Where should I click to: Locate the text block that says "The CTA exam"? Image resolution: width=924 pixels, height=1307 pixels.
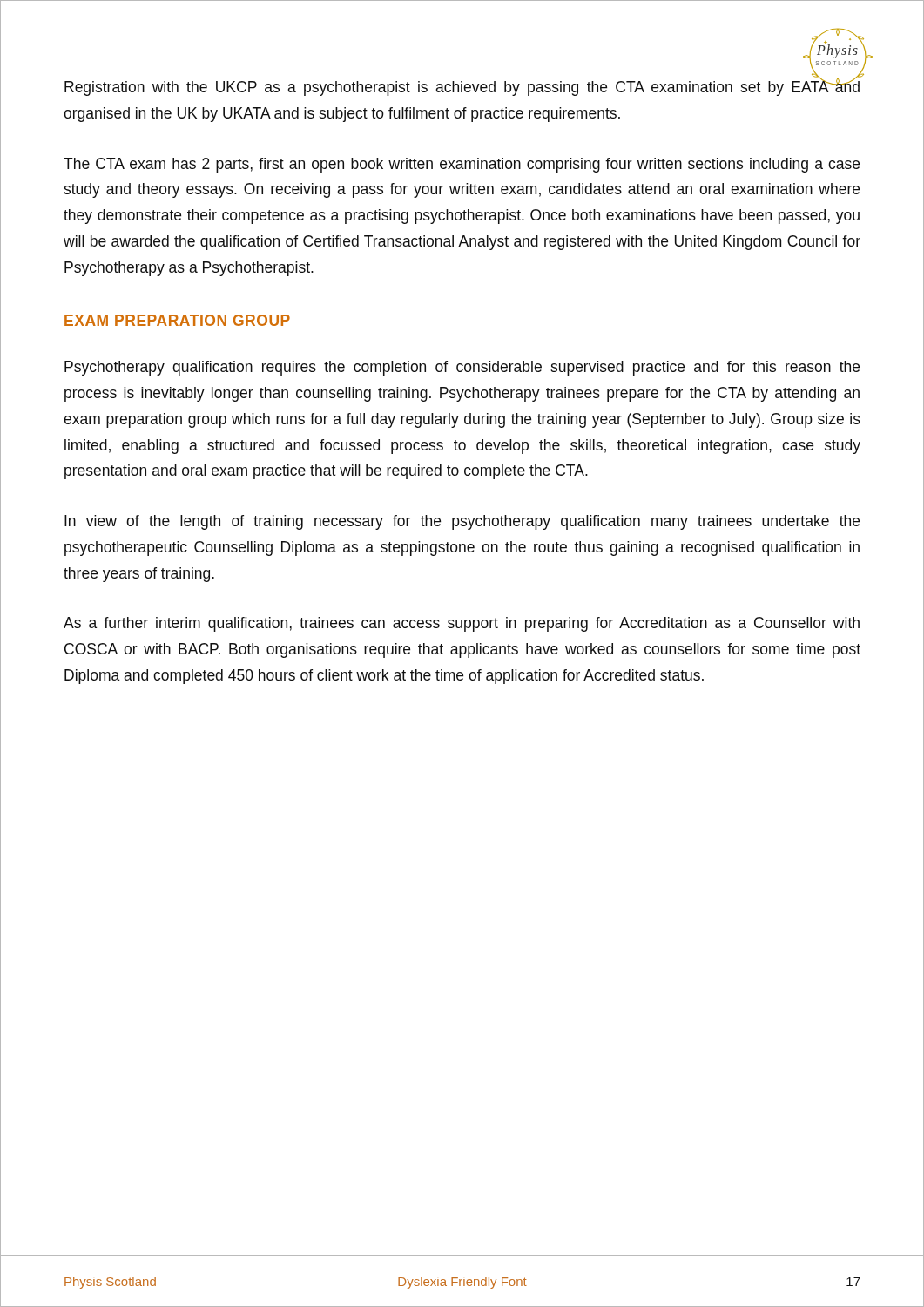pos(462,215)
